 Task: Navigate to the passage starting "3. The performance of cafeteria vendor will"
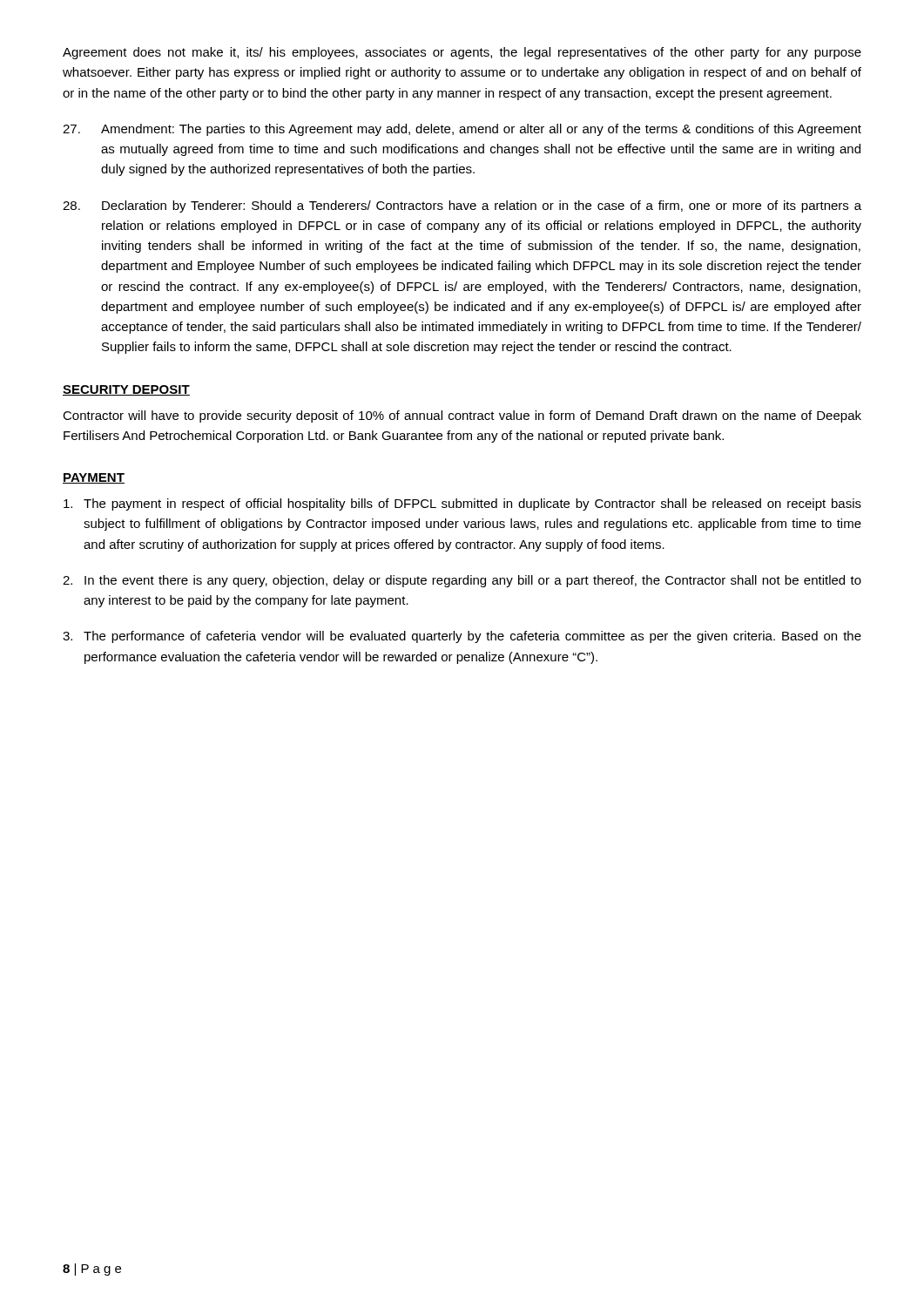462,646
